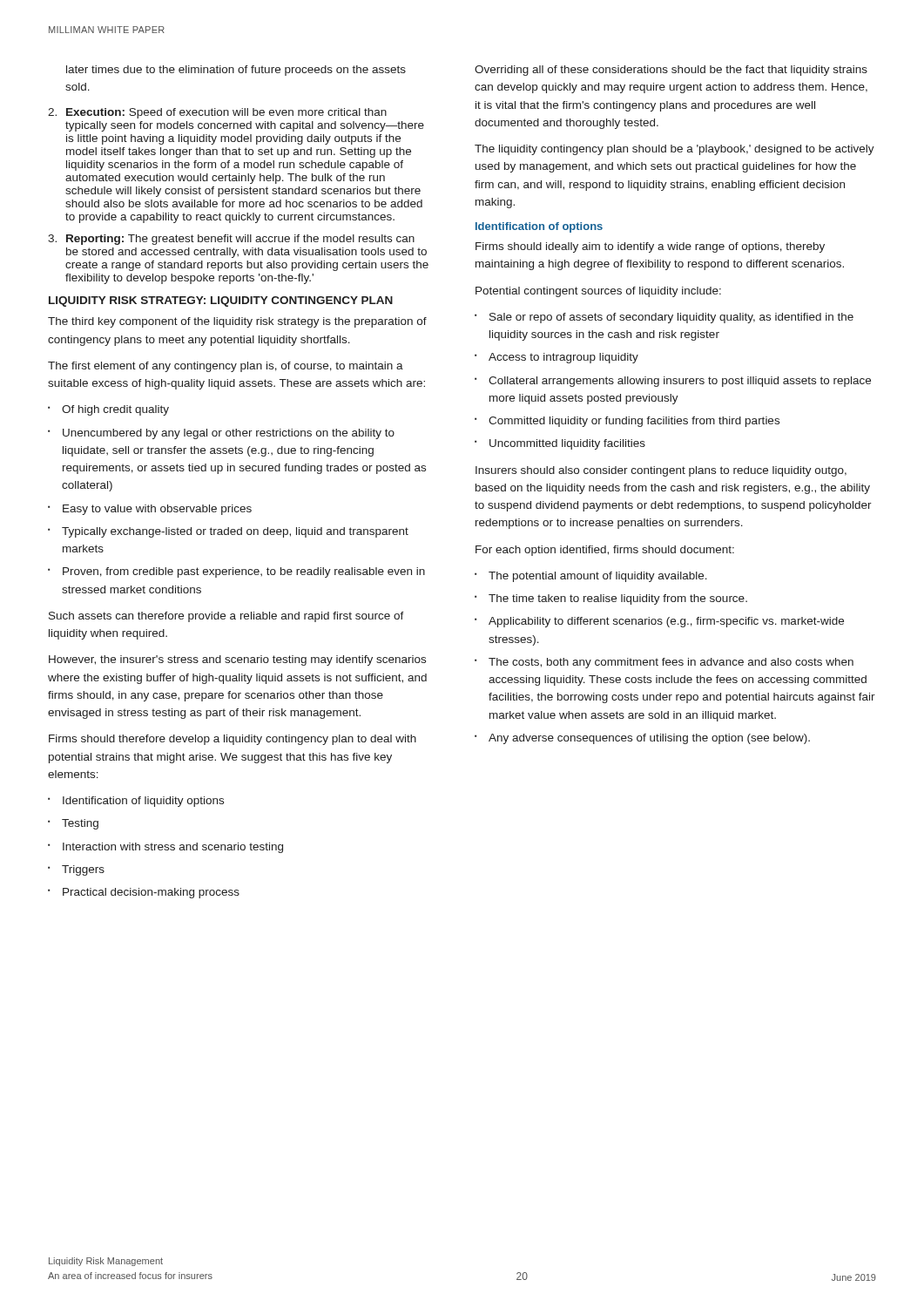Point to the block beginning "The time taken to realise"
Screen dimensions: 1307x924
tap(618, 598)
